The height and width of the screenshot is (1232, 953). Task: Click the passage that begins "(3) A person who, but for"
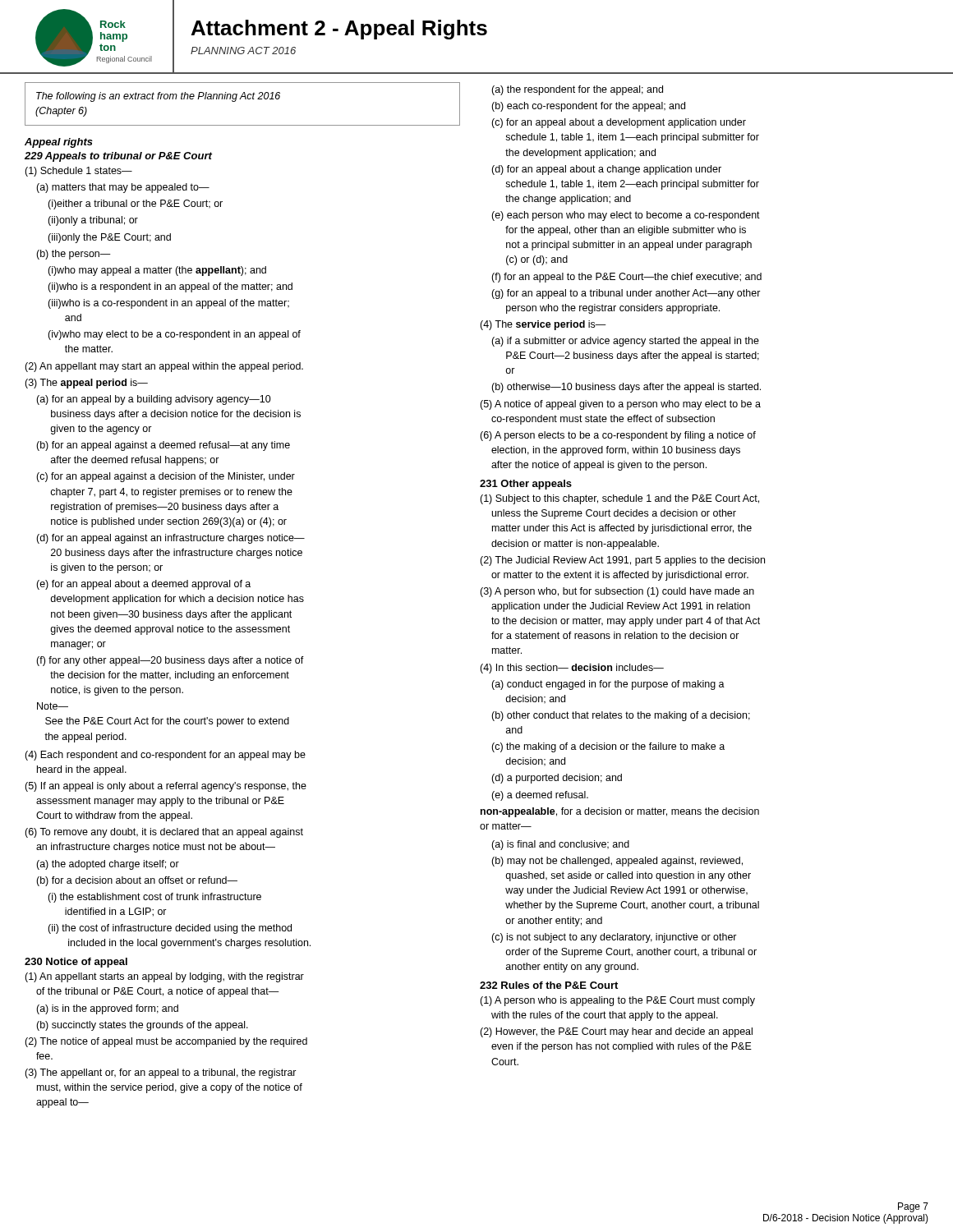620,621
